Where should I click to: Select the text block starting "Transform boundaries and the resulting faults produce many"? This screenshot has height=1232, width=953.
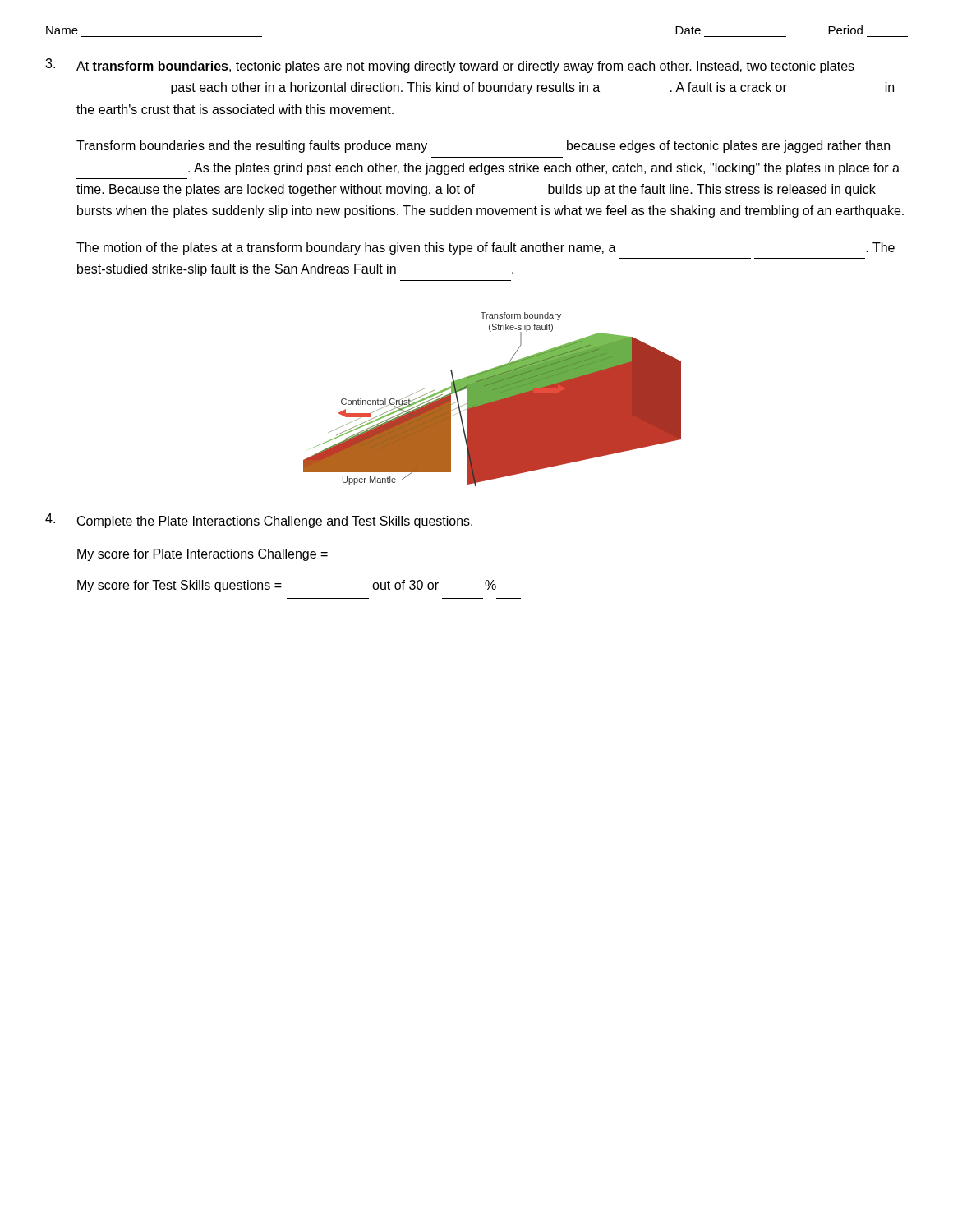click(491, 178)
